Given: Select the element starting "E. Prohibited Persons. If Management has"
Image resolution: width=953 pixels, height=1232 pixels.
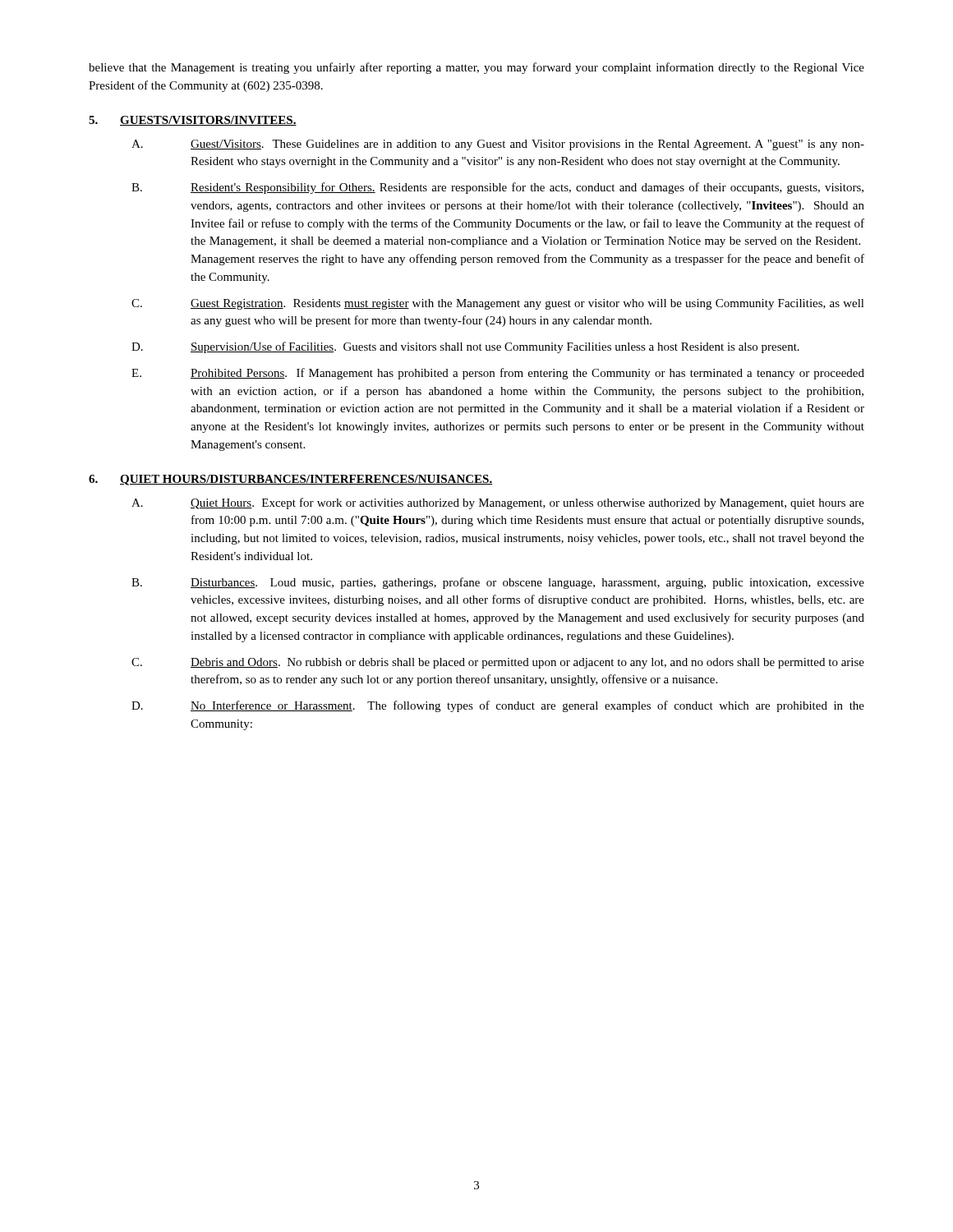Looking at the screenshot, I should 476,409.
